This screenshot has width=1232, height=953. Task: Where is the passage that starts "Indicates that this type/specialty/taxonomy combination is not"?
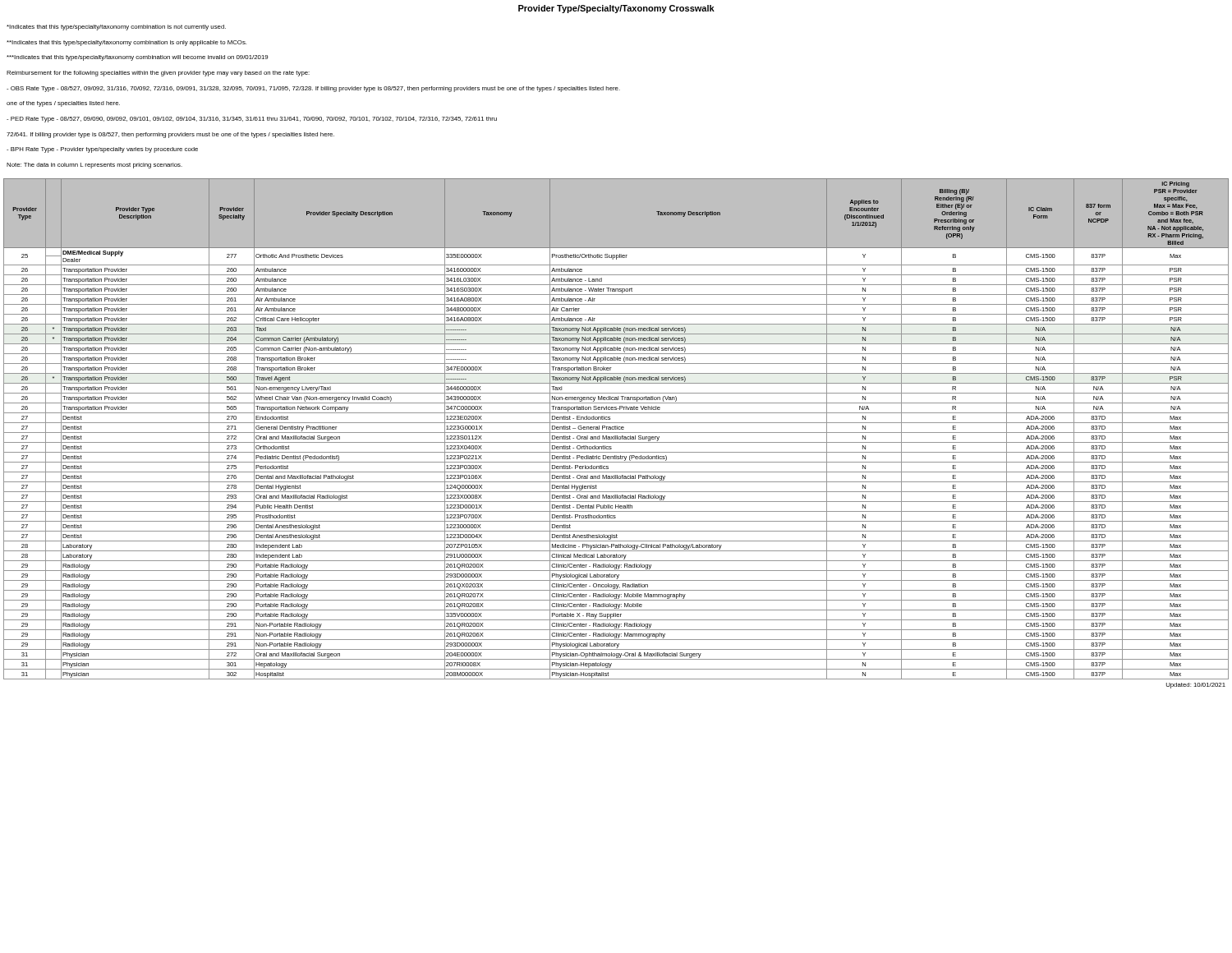pos(616,96)
